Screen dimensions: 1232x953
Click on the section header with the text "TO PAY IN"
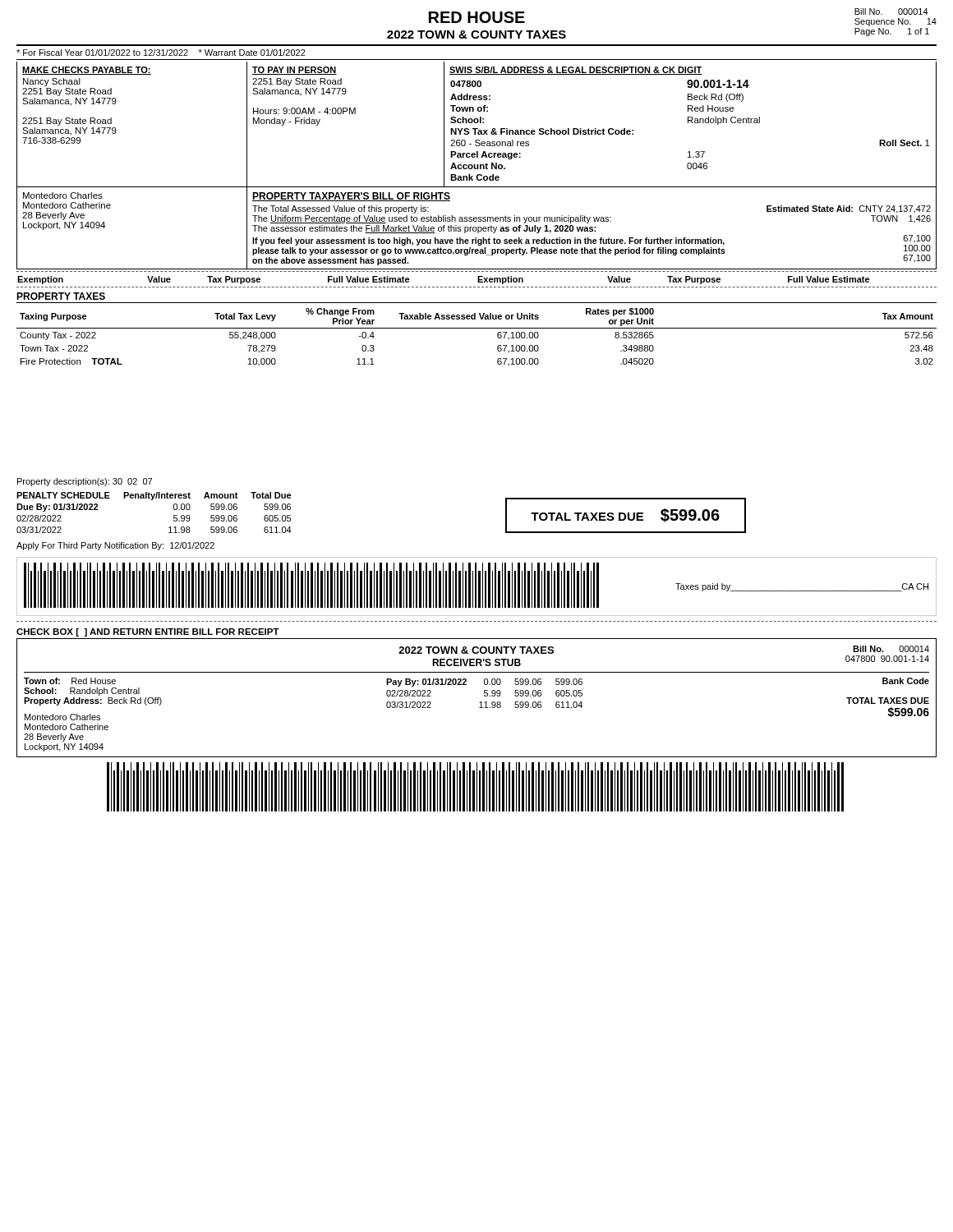(294, 70)
